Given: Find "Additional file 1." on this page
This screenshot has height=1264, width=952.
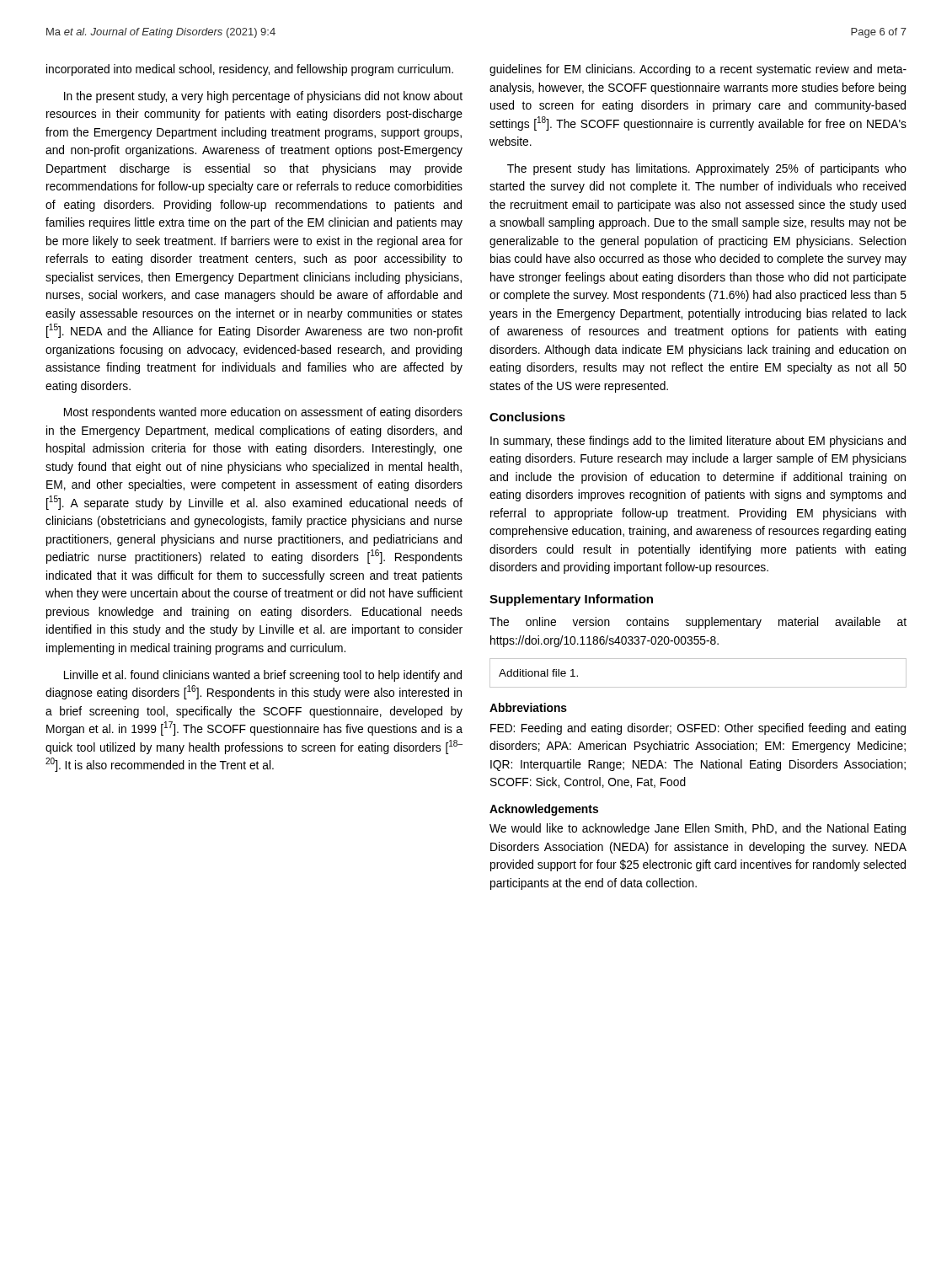Looking at the screenshot, I should pyautogui.click(x=698, y=673).
